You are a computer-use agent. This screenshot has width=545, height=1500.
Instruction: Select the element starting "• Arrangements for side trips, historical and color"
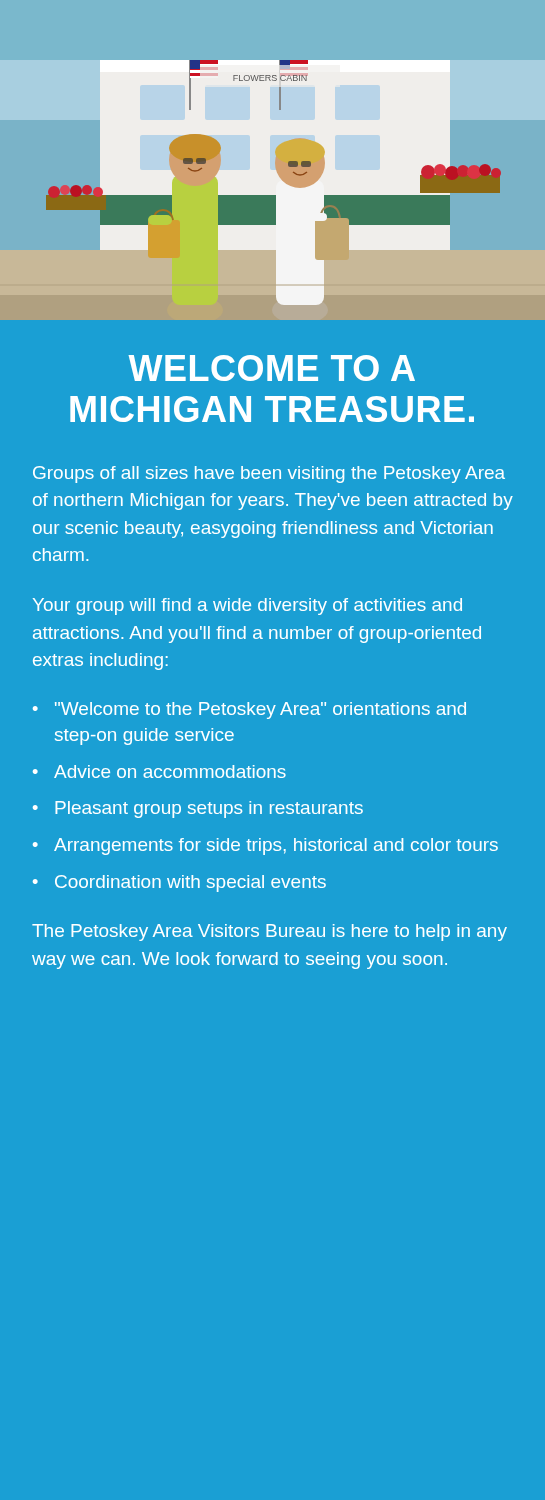click(x=265, y=845)
